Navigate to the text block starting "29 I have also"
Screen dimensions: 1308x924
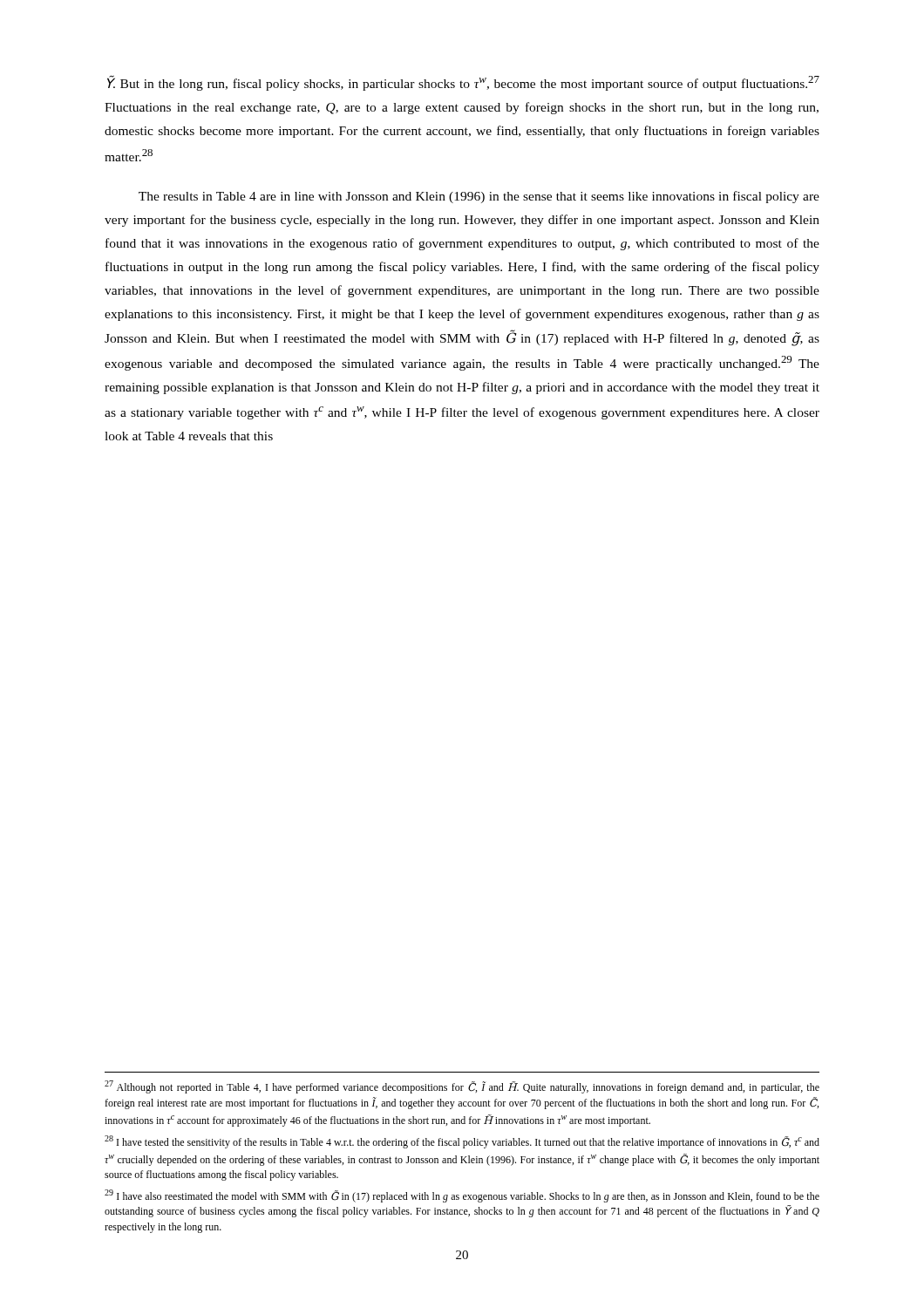pyautogui.click(x=462, y=1211)
